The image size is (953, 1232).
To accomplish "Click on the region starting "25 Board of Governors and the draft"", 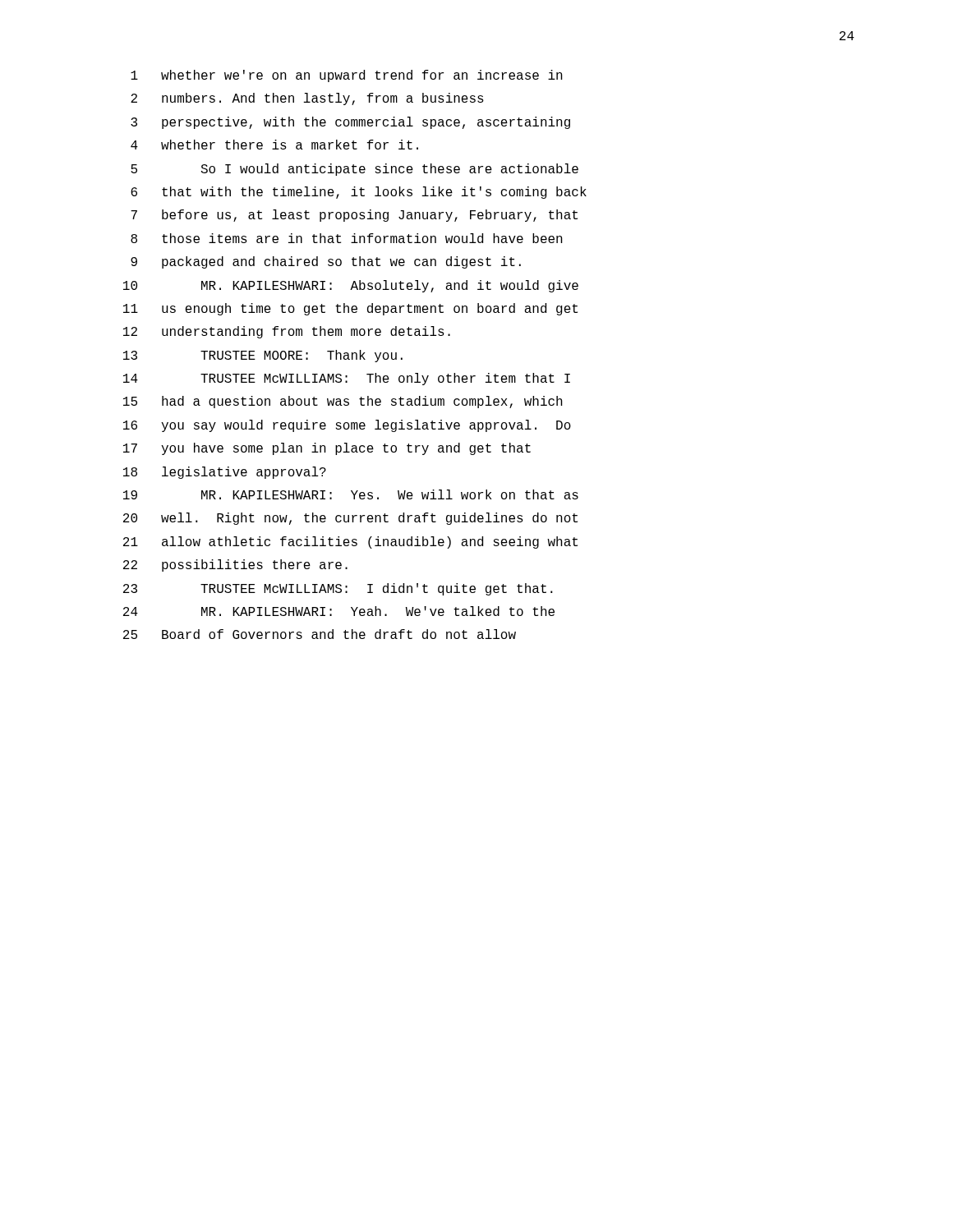I will pyautogui.click(x=485, y=636).
